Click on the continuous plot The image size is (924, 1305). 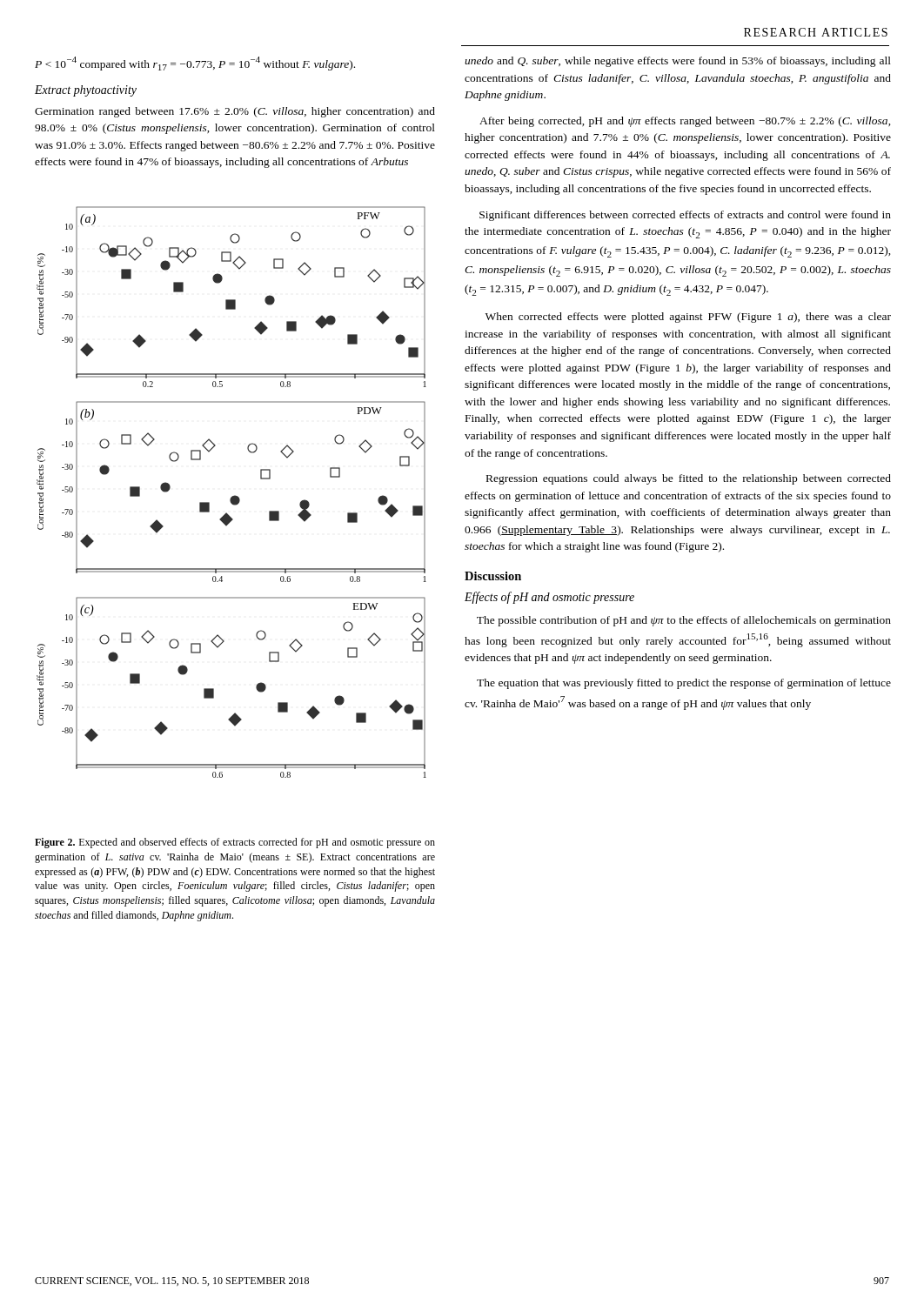click(235, 506)
